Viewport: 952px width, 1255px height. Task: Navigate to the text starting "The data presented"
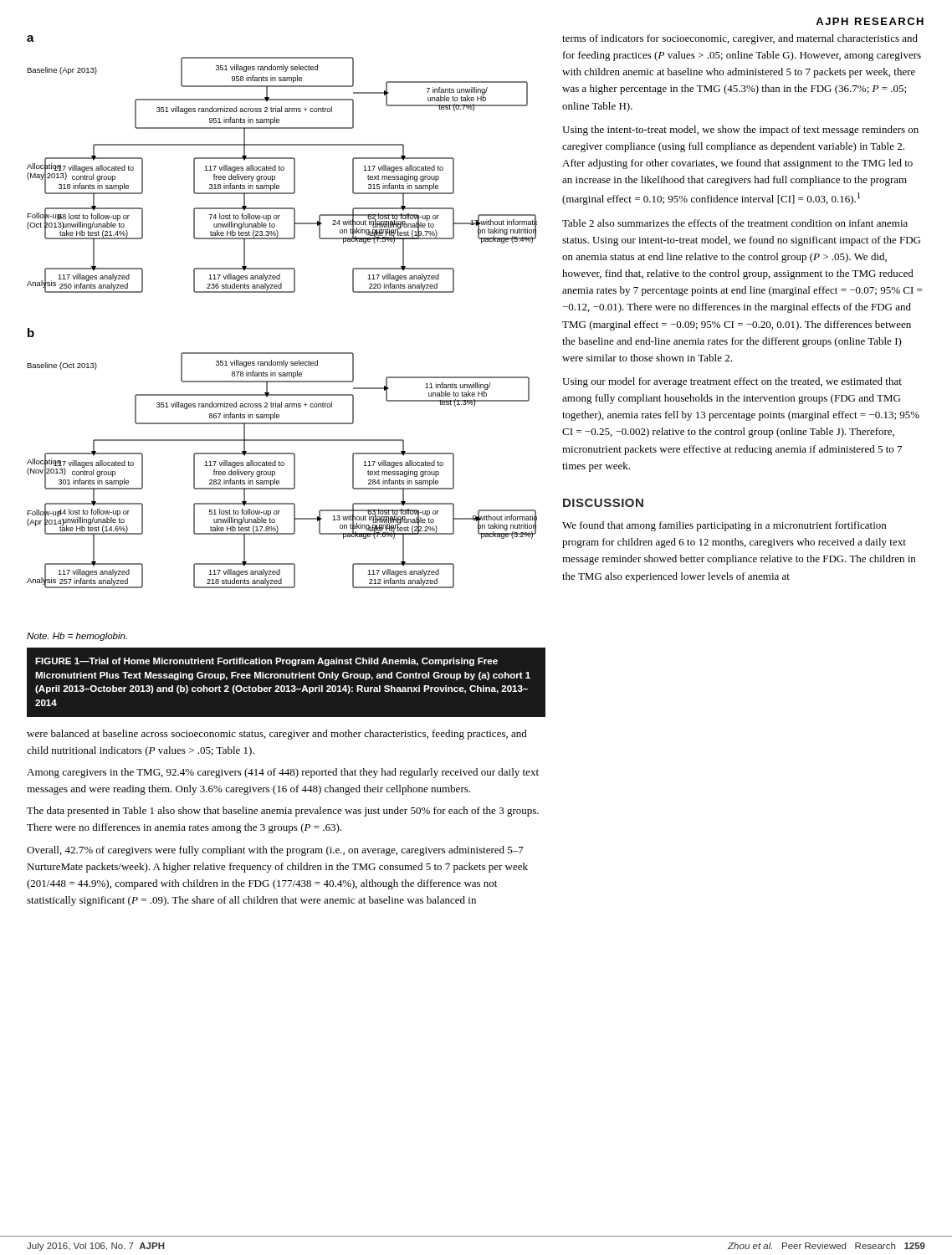coord(283,819)
